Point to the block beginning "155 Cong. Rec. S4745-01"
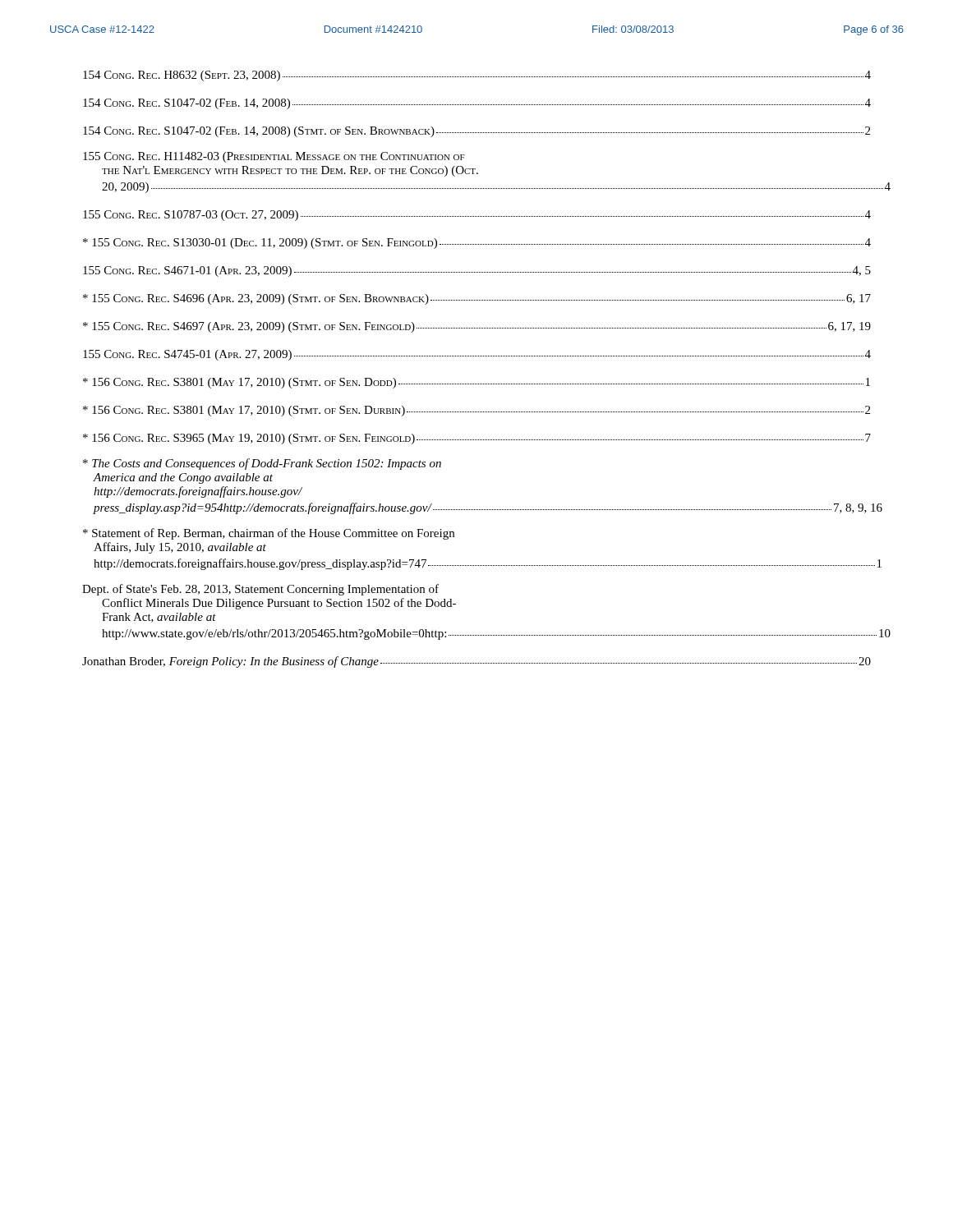The width and height of the screenshot is (953, 1232). [x=476, y=353]
